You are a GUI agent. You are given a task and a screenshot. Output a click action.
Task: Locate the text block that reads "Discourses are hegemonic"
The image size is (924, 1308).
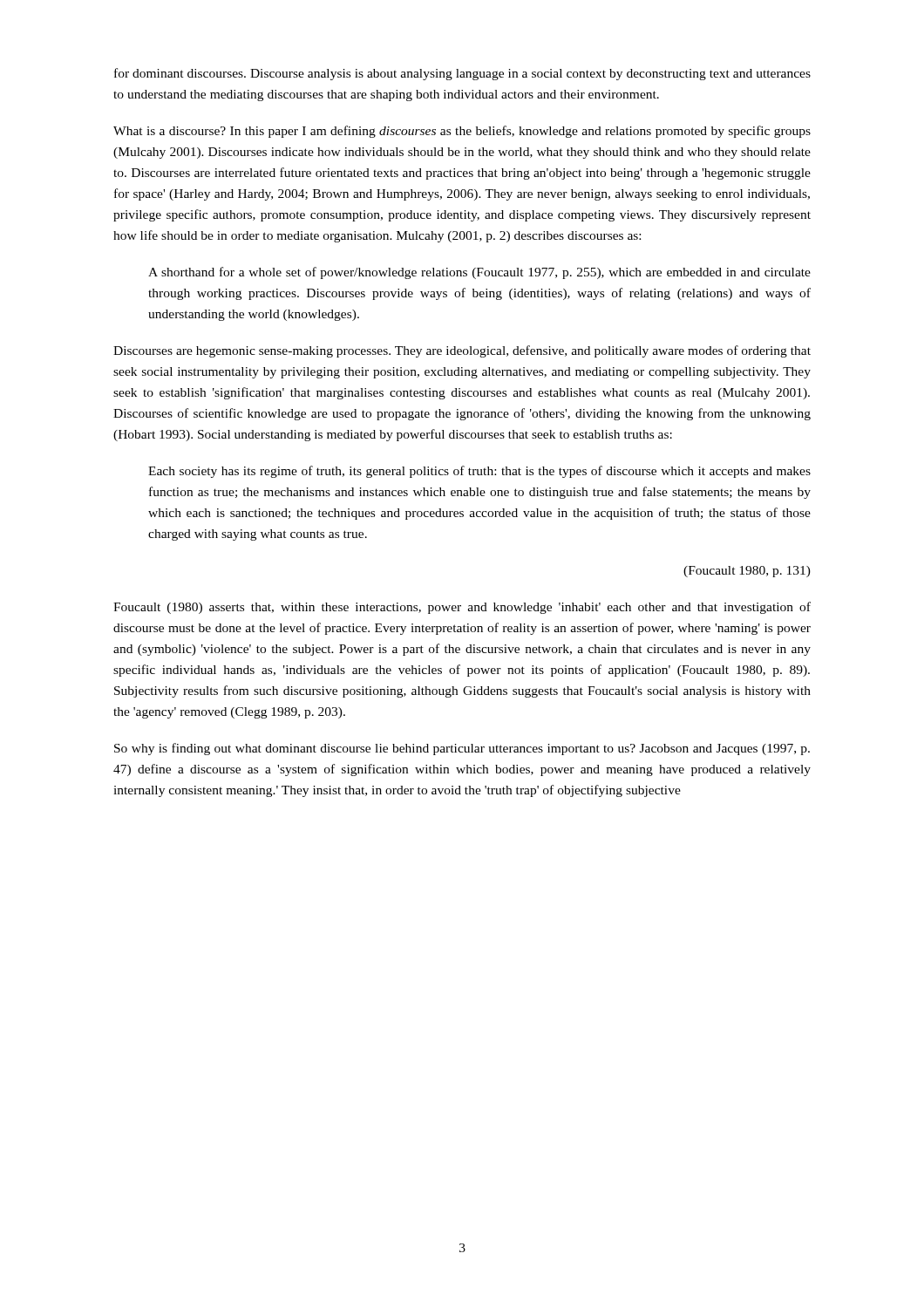point(462,392)
